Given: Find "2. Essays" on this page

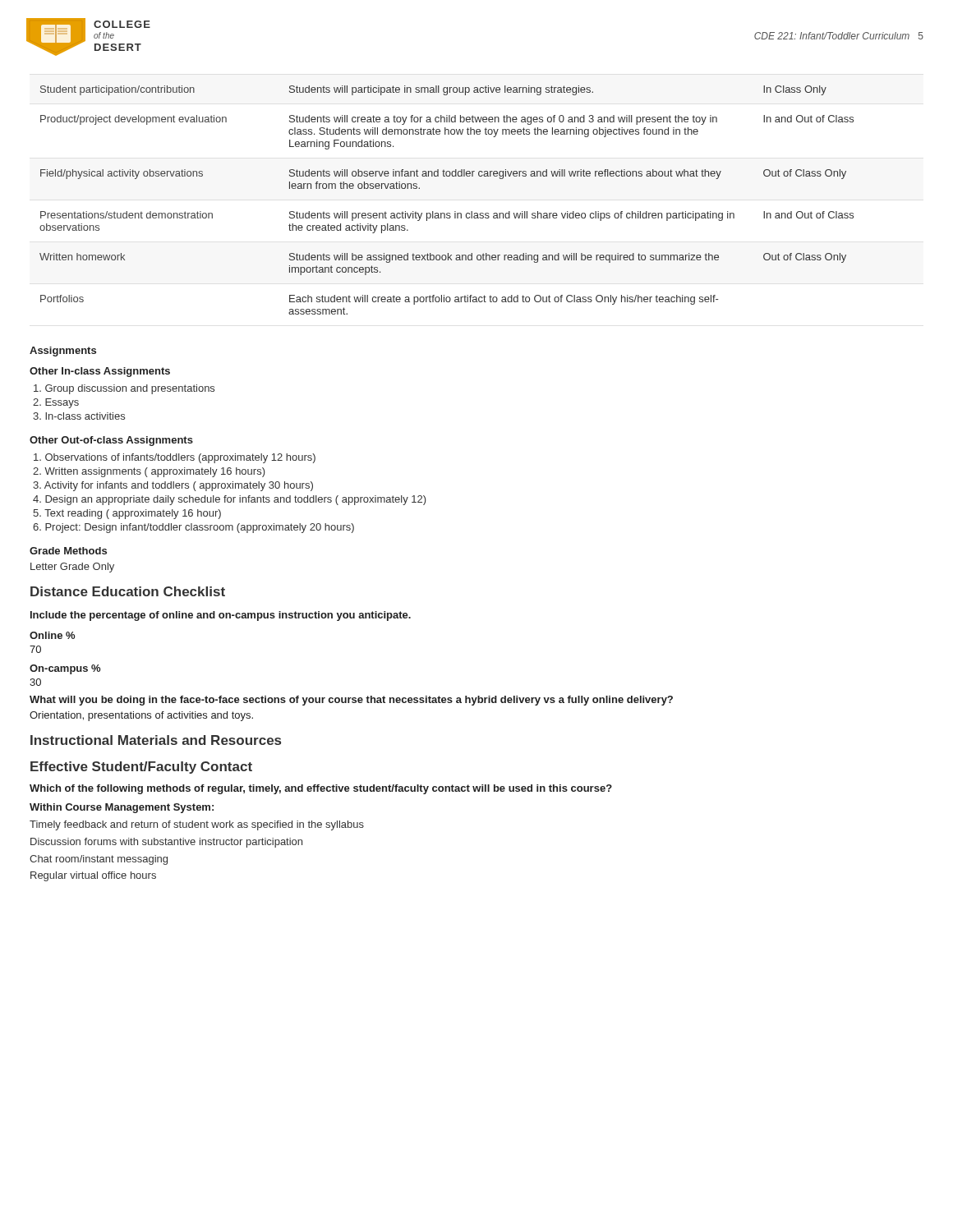Looking at the screenshot, I should point(56,402).
